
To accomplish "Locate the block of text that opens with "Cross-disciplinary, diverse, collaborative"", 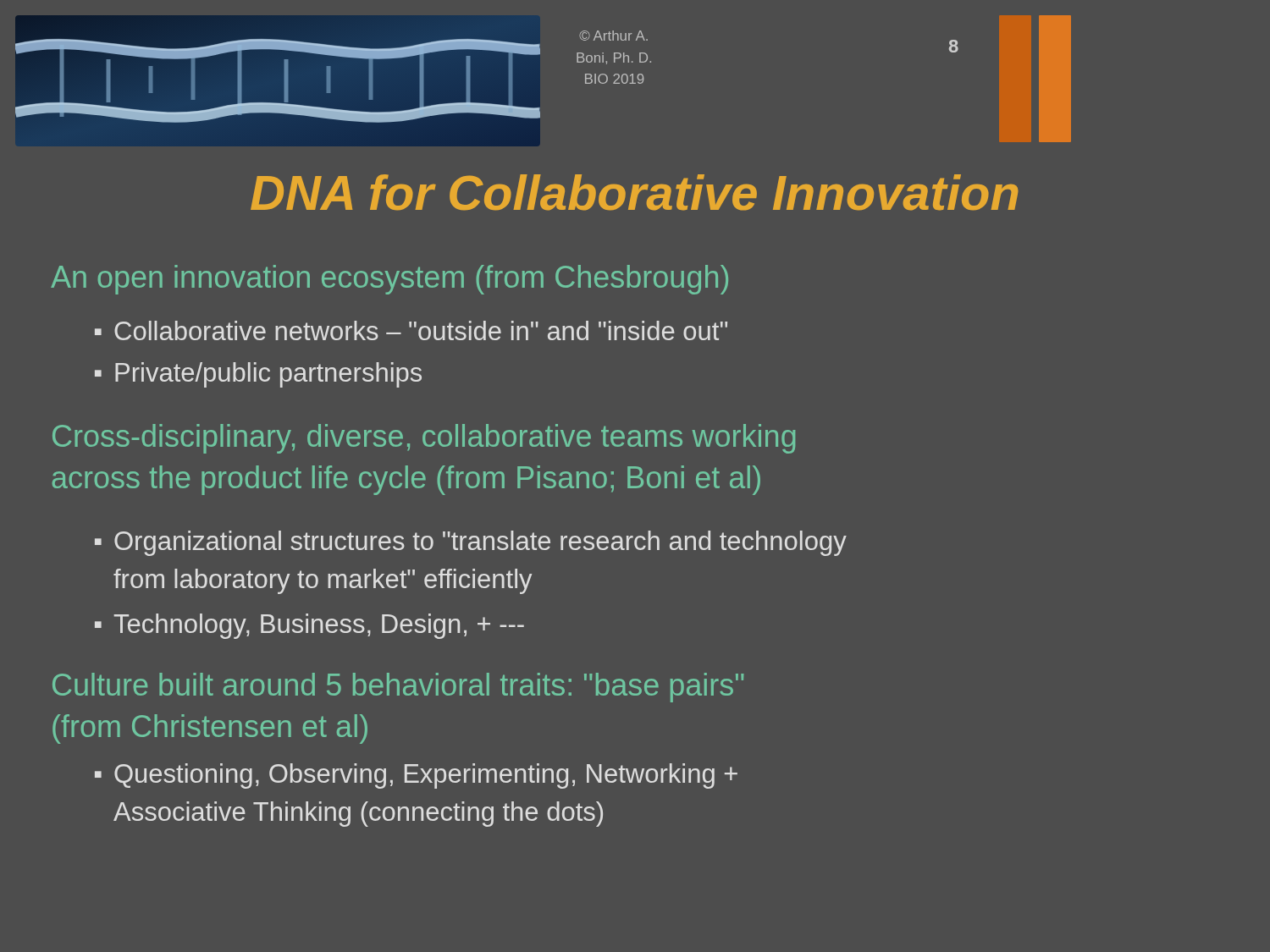I will (x=424, y=457).
